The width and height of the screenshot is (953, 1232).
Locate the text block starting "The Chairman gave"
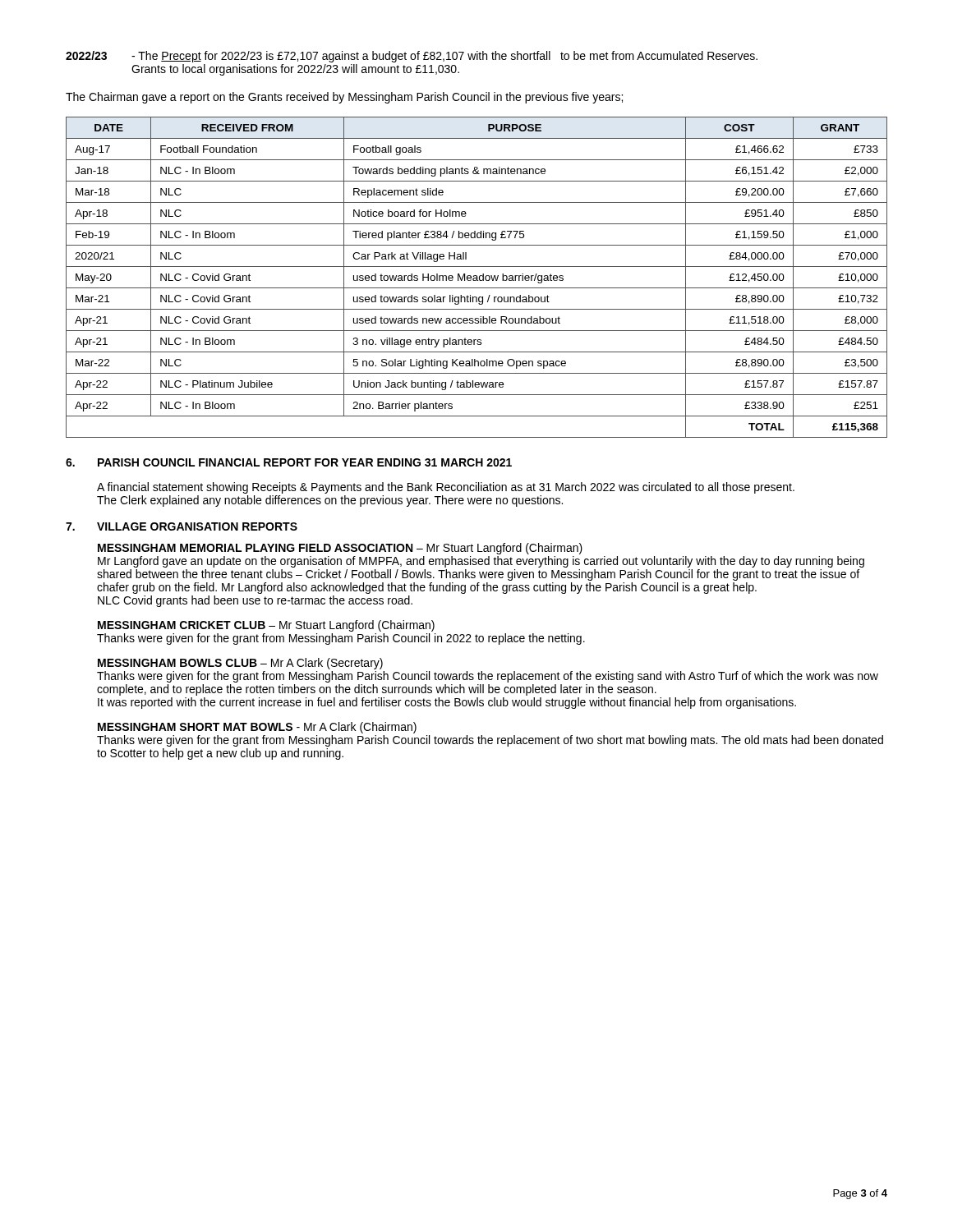pos(345,97)
